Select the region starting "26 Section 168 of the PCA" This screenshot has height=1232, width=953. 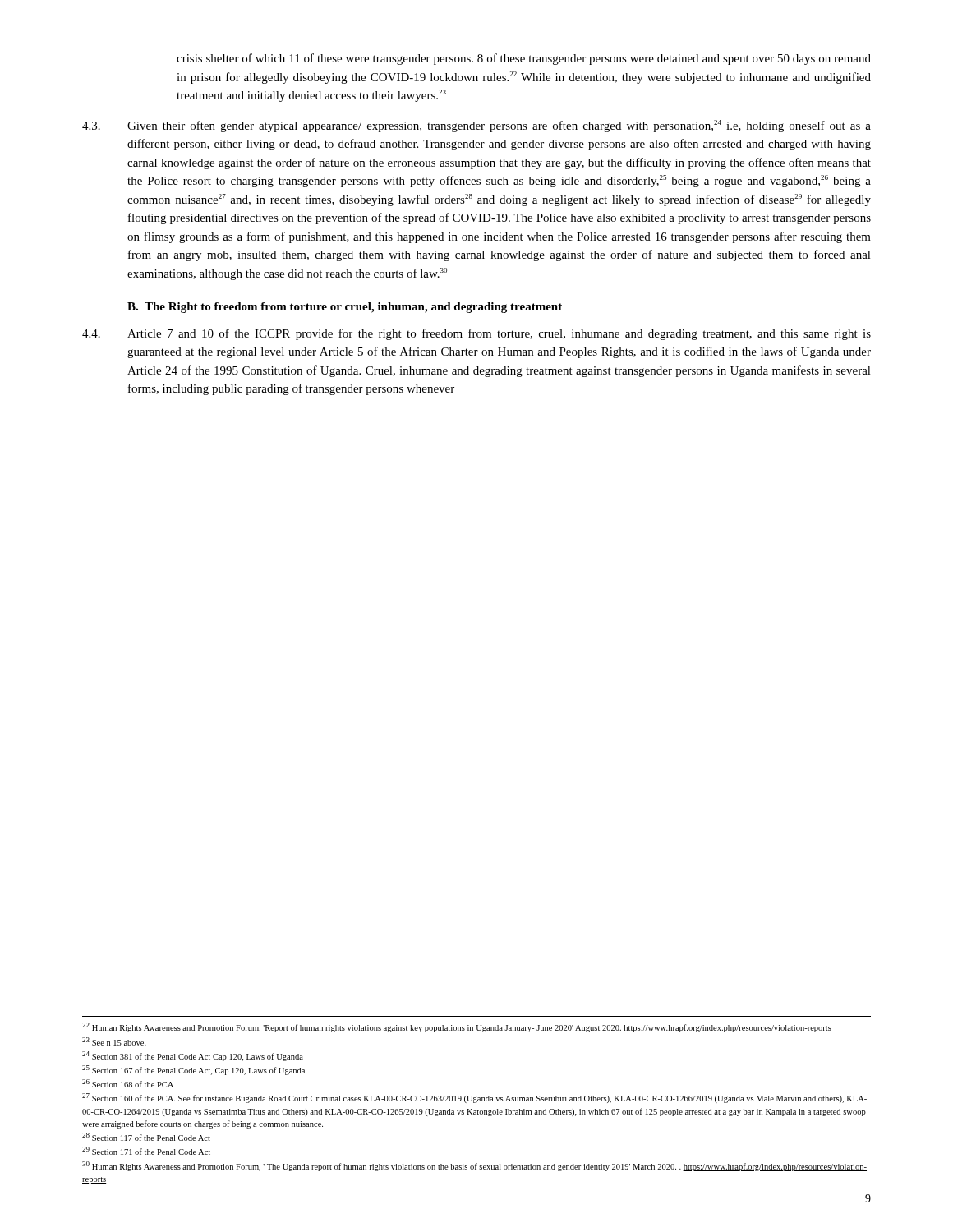click(x=128, y=1084)
